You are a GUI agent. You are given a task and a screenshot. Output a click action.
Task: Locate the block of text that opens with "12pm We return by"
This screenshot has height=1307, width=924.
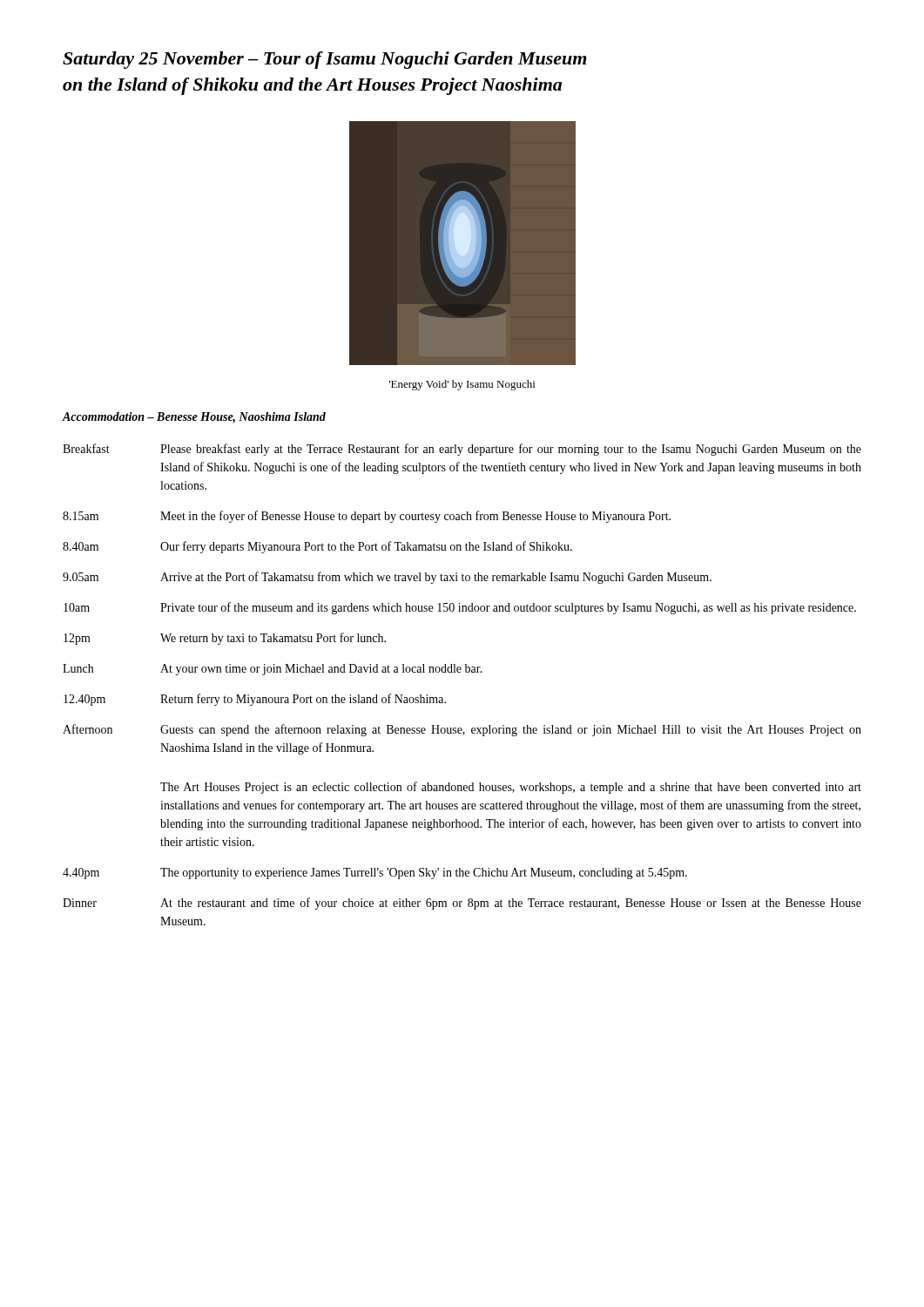coord(225,639)
